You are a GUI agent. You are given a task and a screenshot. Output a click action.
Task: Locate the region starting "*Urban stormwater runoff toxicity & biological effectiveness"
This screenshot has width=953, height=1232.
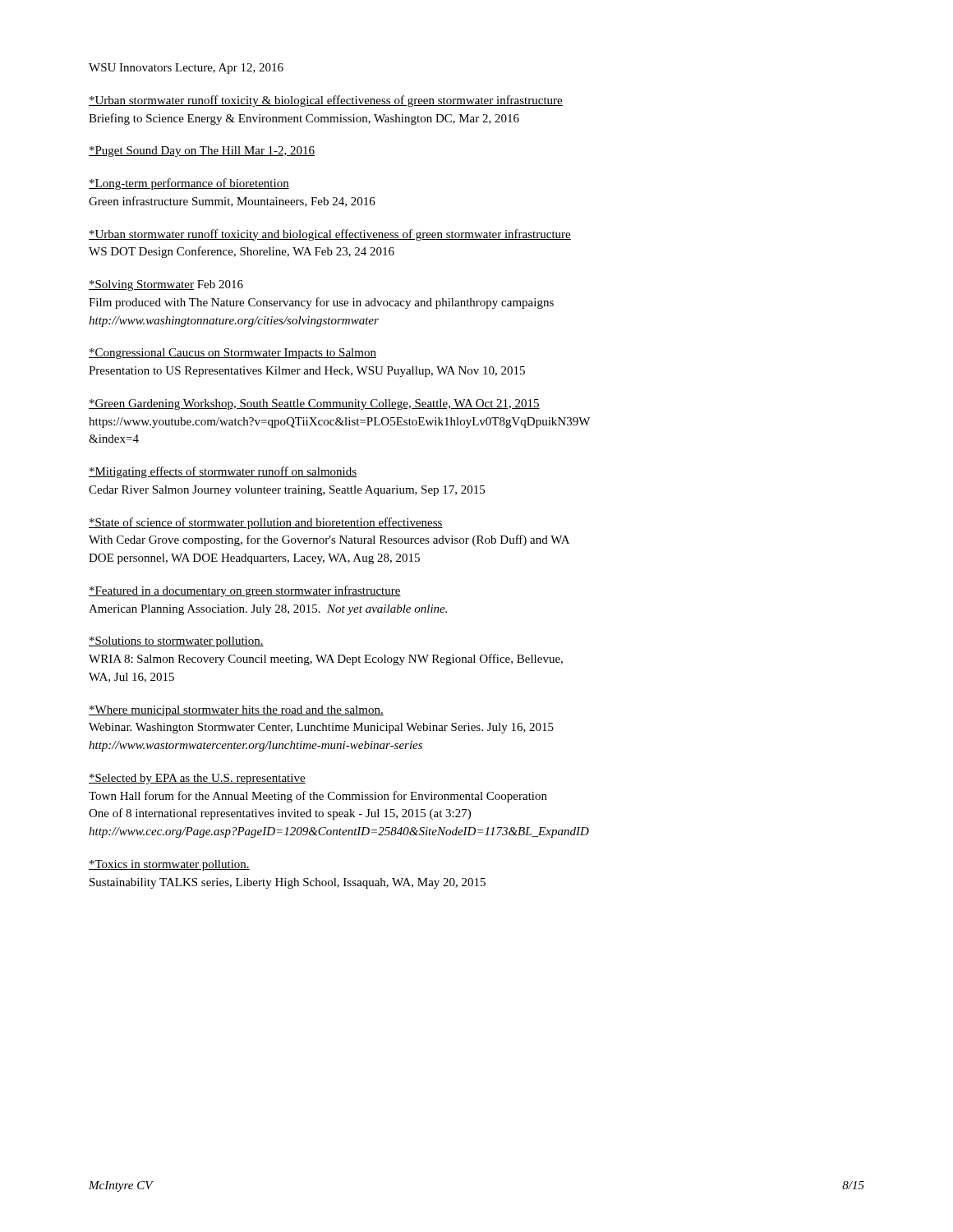(x=326, y=109)
